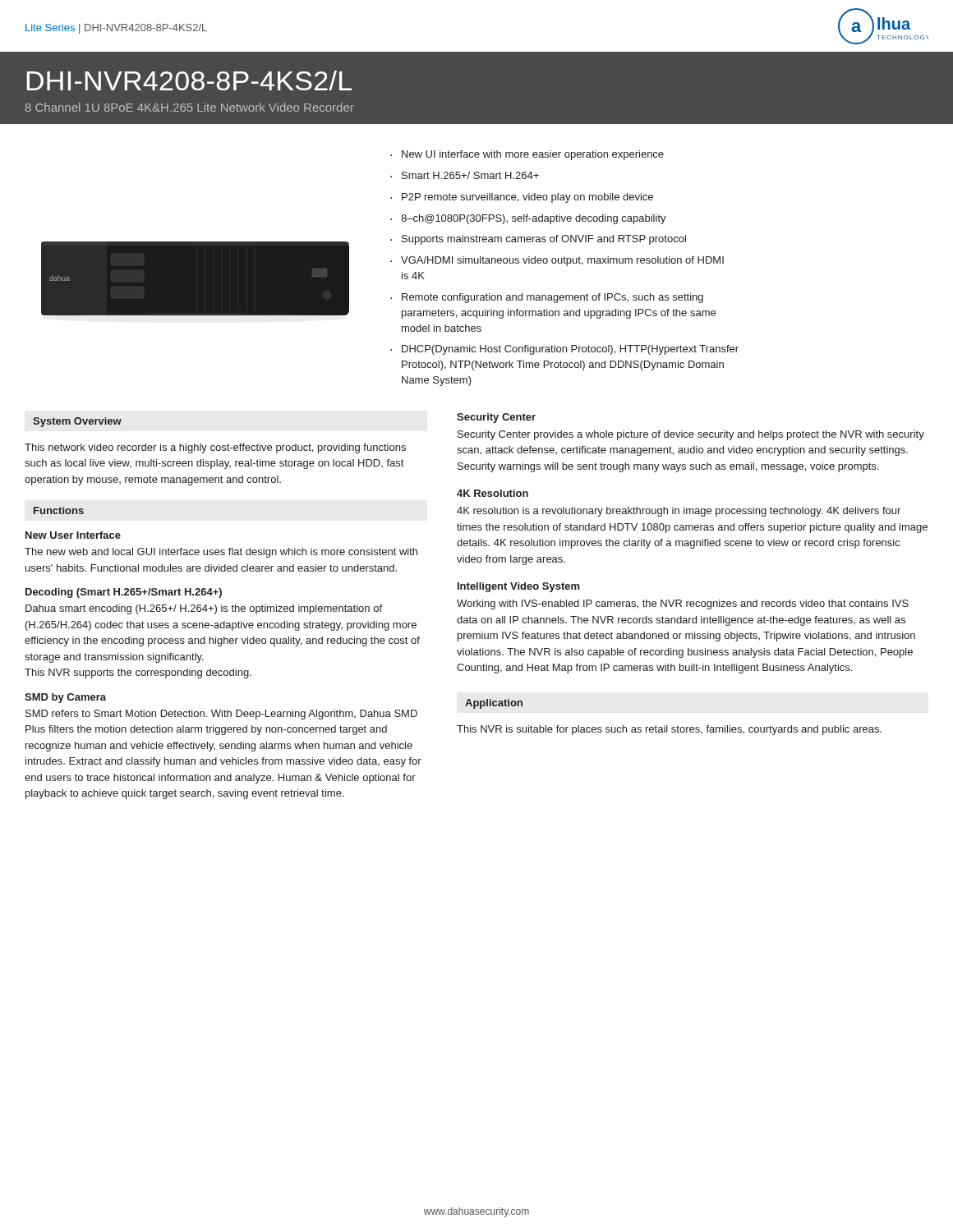Where is the passage that starts "Dahua smart encoding (H.265+/"?
This screenshot has height=1232, width=953.
(222, 641)
